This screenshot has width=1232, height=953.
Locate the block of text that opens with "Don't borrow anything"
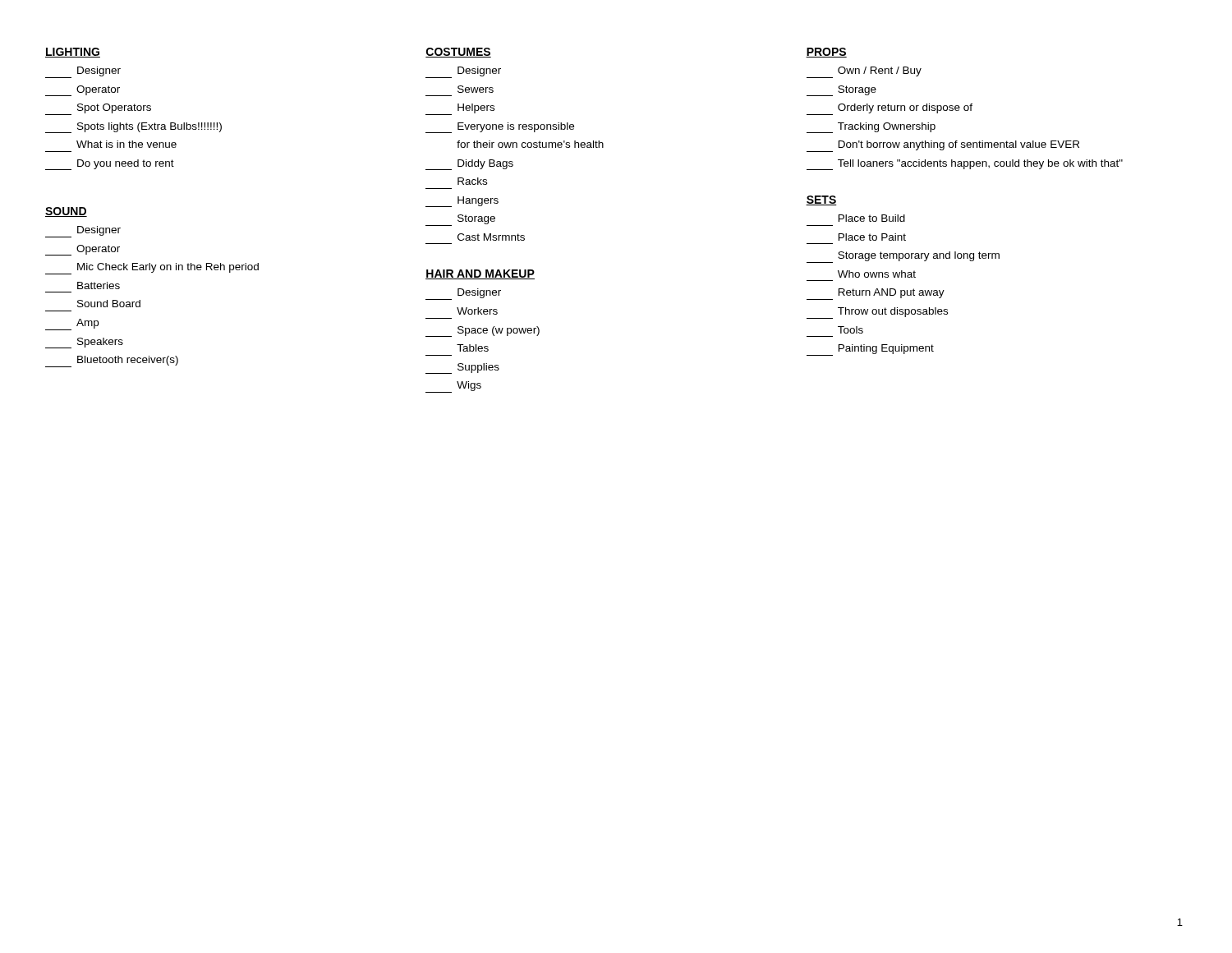(x=943, y=145)
